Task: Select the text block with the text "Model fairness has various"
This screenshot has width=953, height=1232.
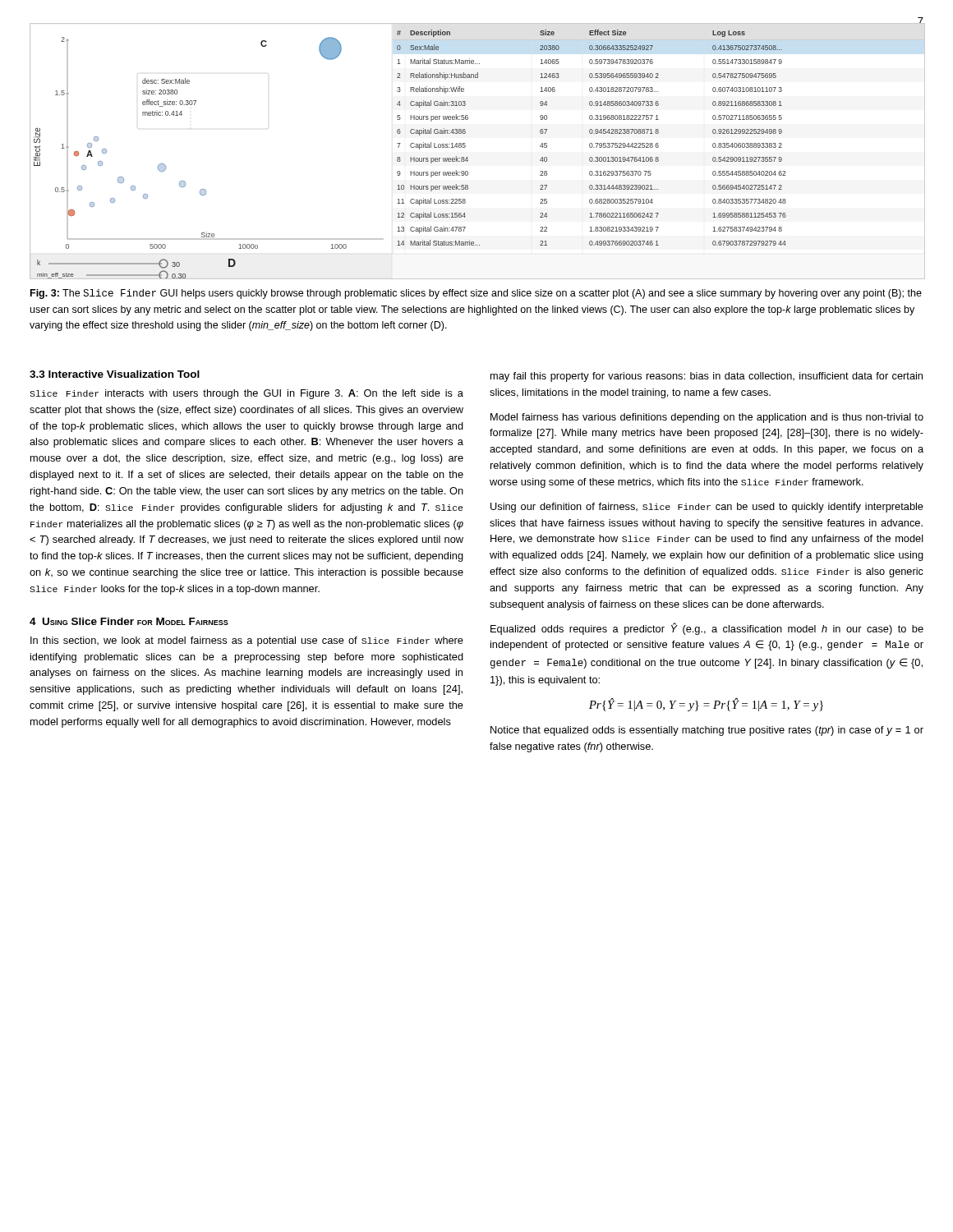Action: 707,449
